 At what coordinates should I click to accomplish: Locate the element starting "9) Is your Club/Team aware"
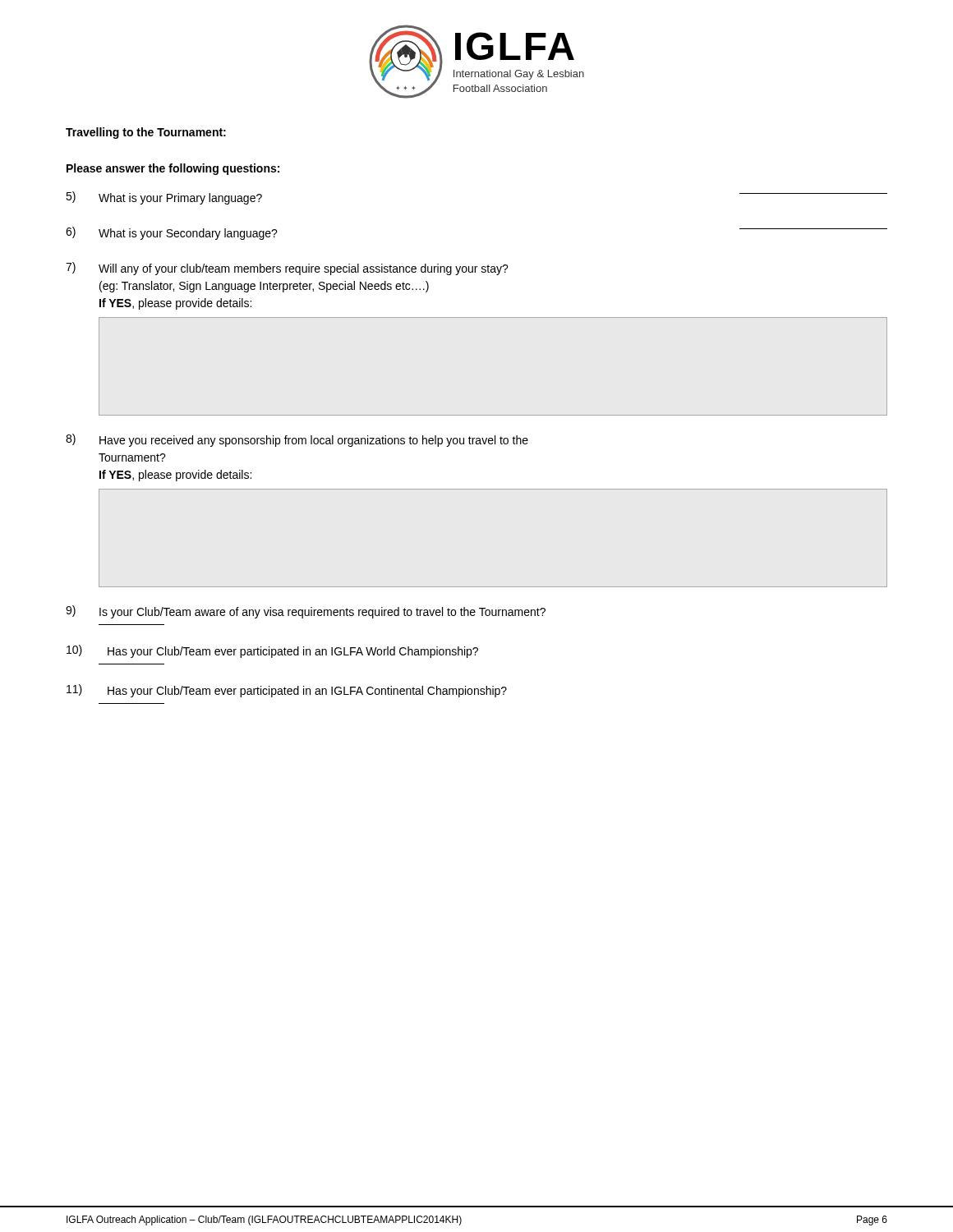point(476,614)
